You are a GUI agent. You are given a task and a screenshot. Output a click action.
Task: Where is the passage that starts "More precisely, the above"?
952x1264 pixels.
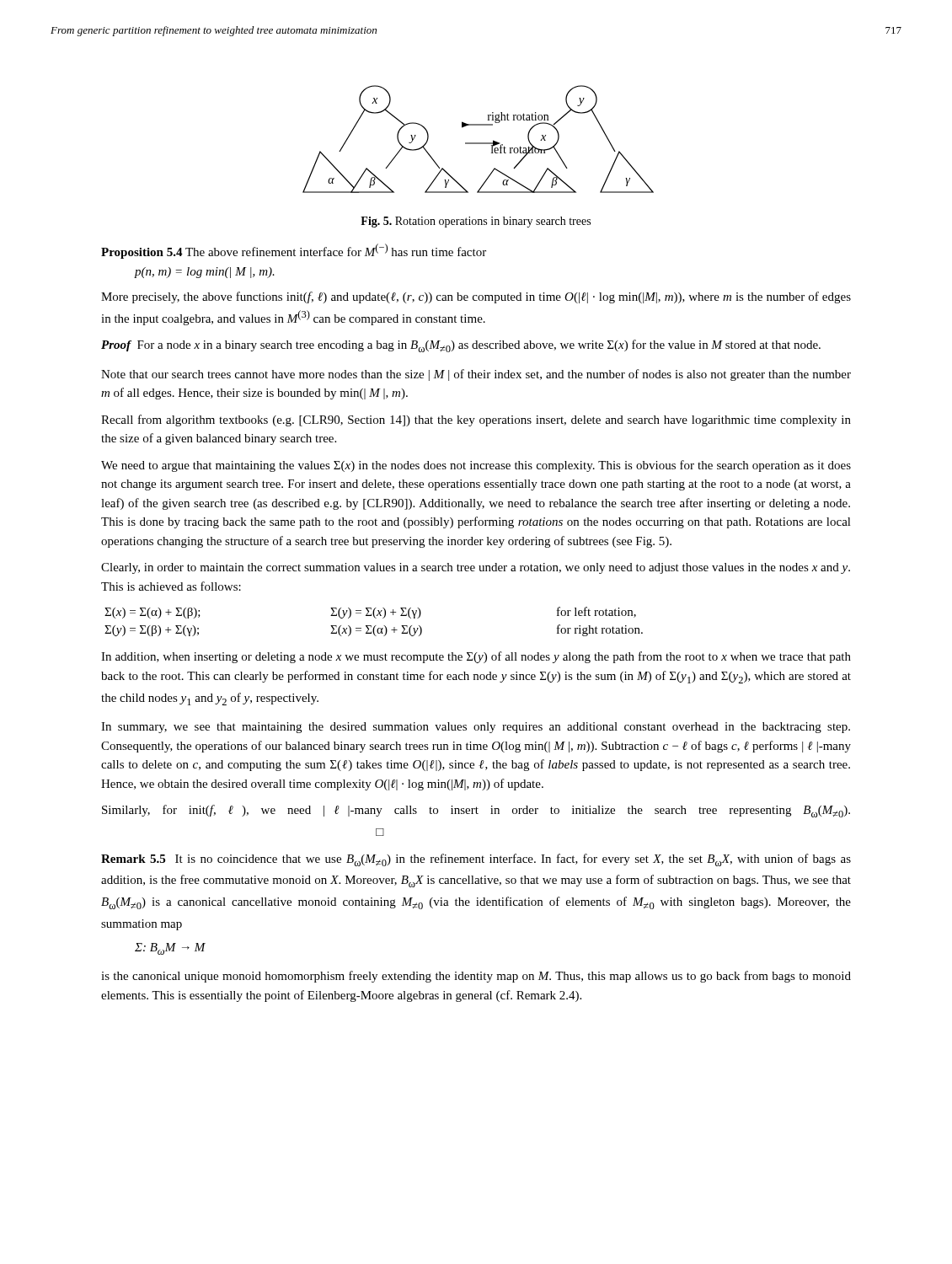(476, 307)
